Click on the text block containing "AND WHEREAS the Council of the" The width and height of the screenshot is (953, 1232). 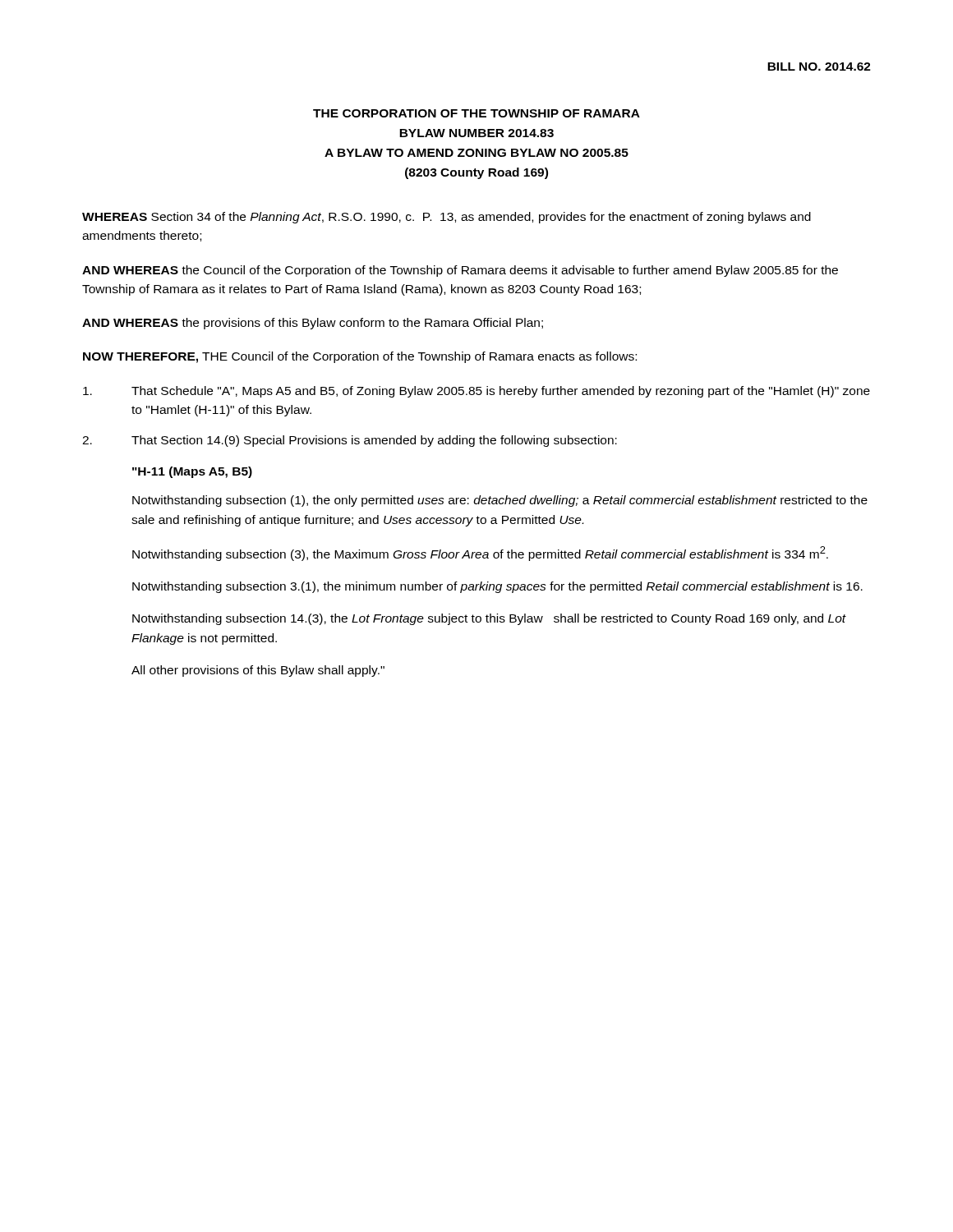coord(460,279)
